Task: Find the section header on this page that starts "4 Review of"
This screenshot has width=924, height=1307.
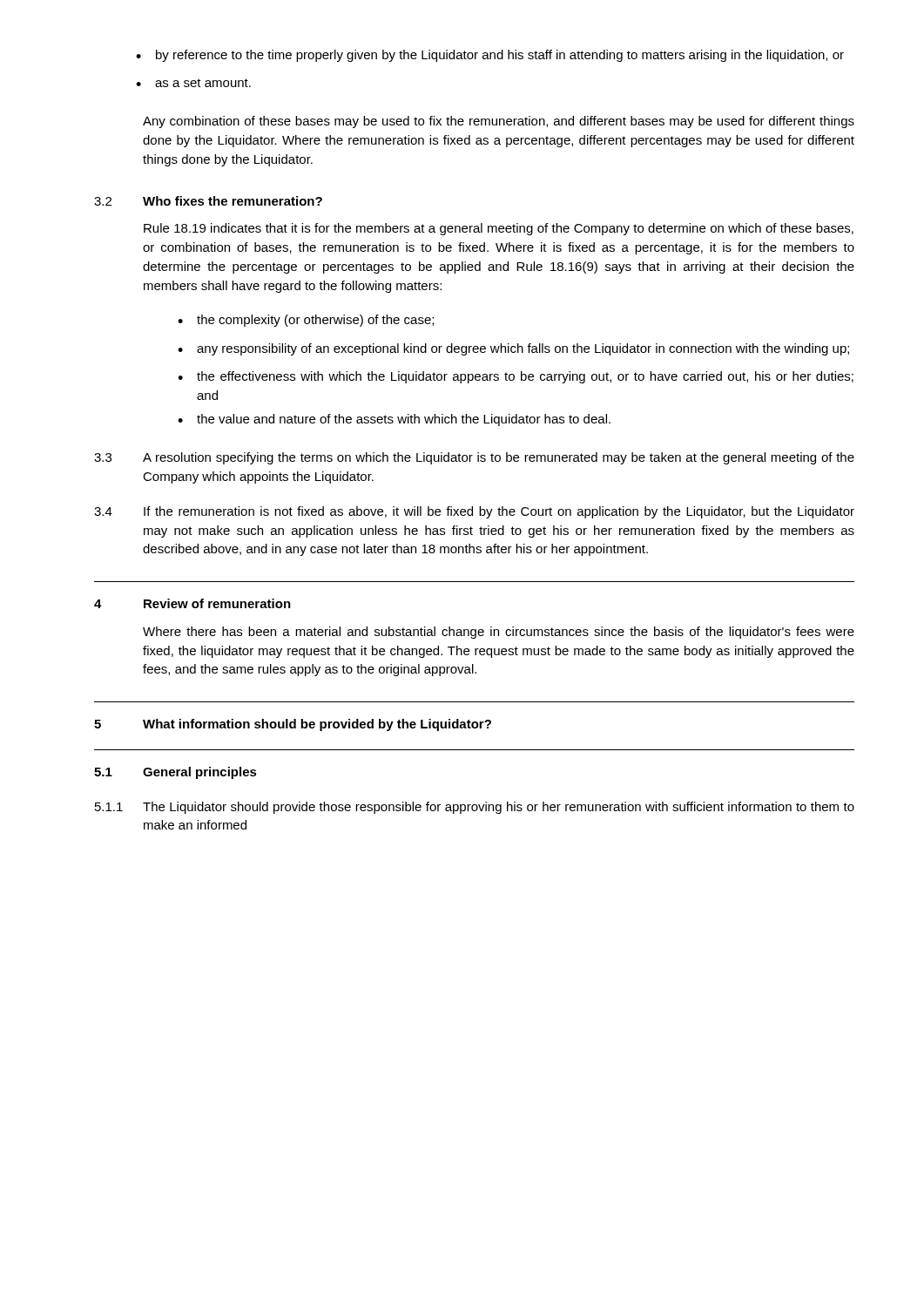Action: 192,603
